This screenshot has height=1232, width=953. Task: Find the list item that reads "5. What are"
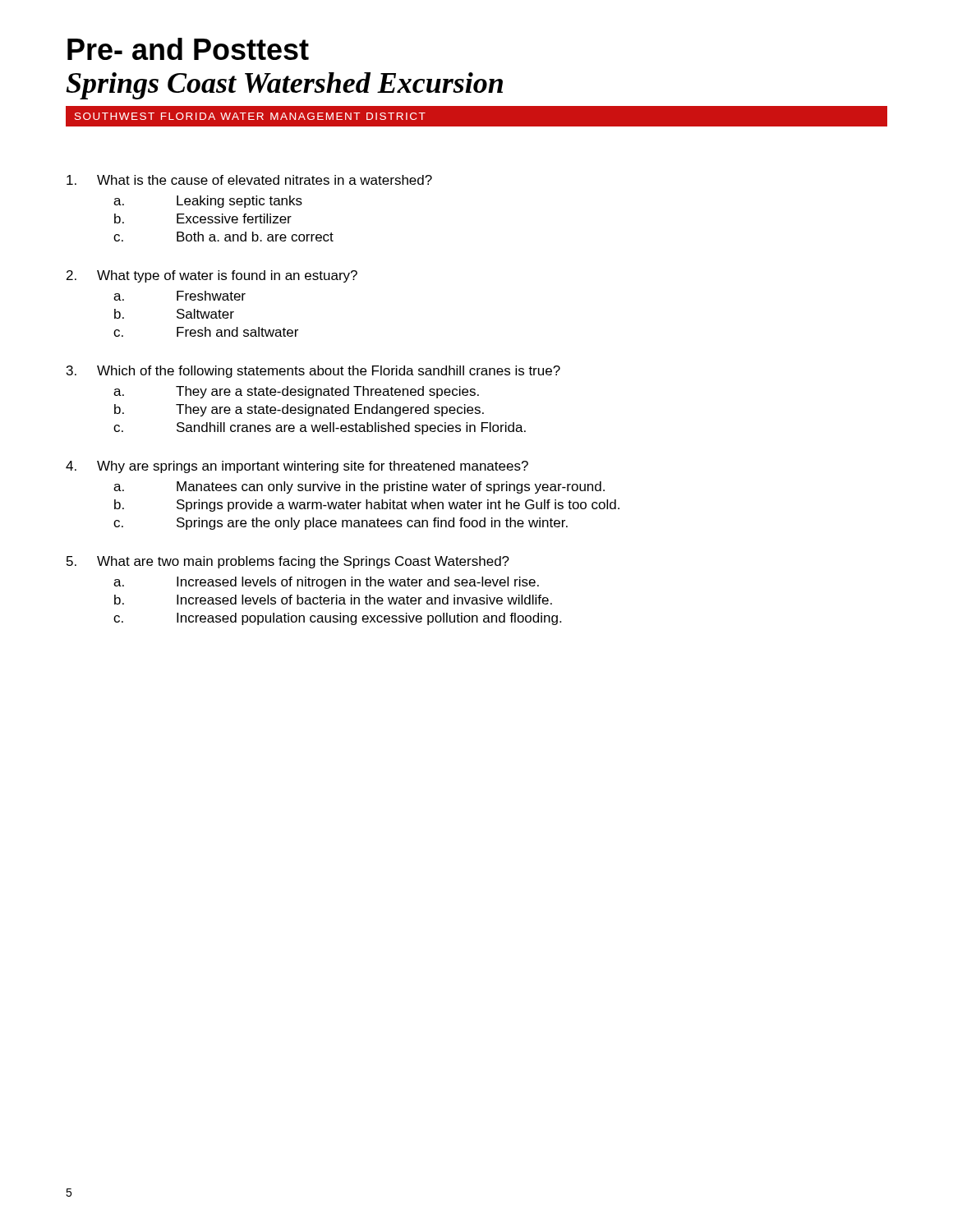(476, 590)
